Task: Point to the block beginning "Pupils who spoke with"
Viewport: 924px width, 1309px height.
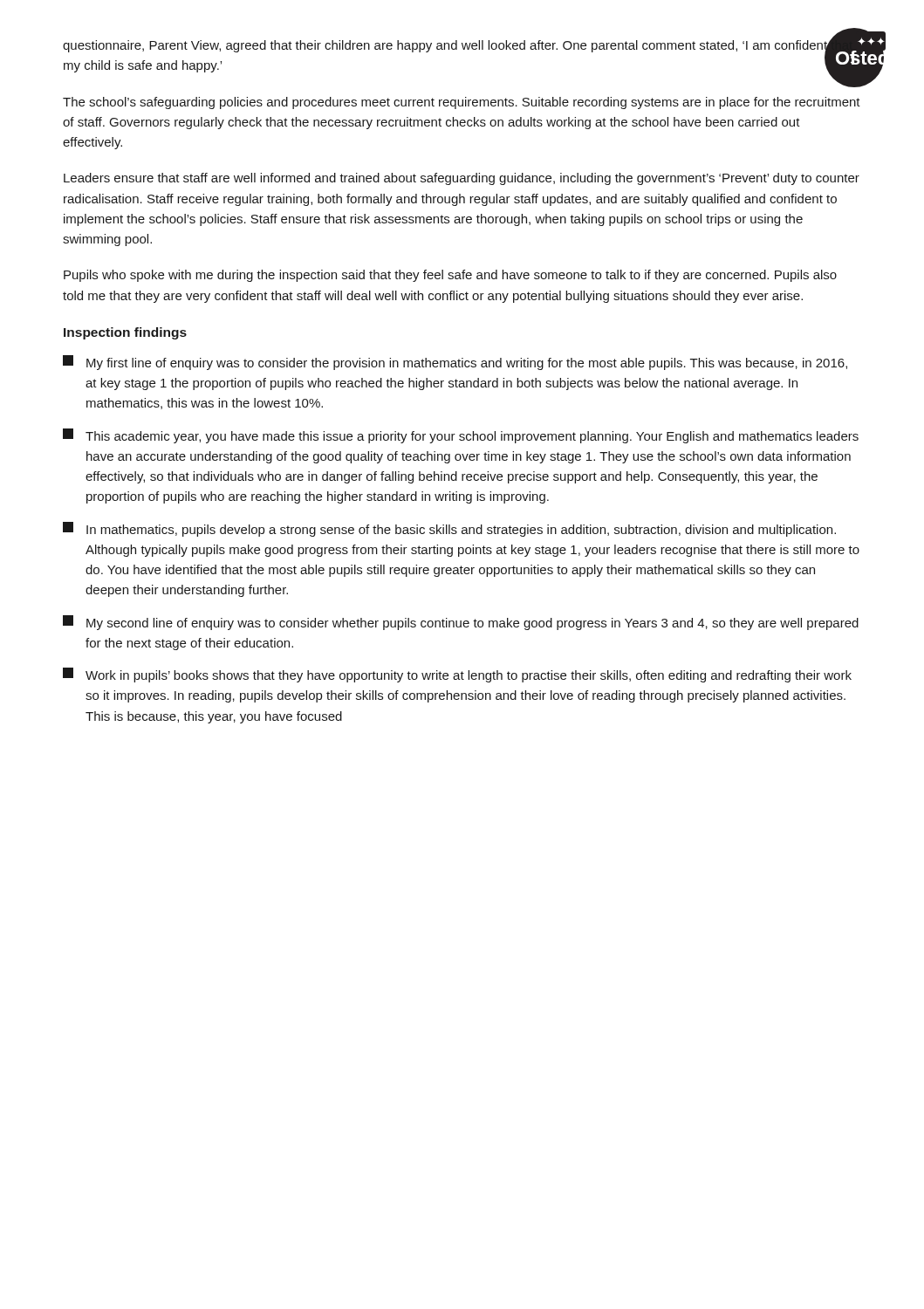Action: (x=450, y=285)
